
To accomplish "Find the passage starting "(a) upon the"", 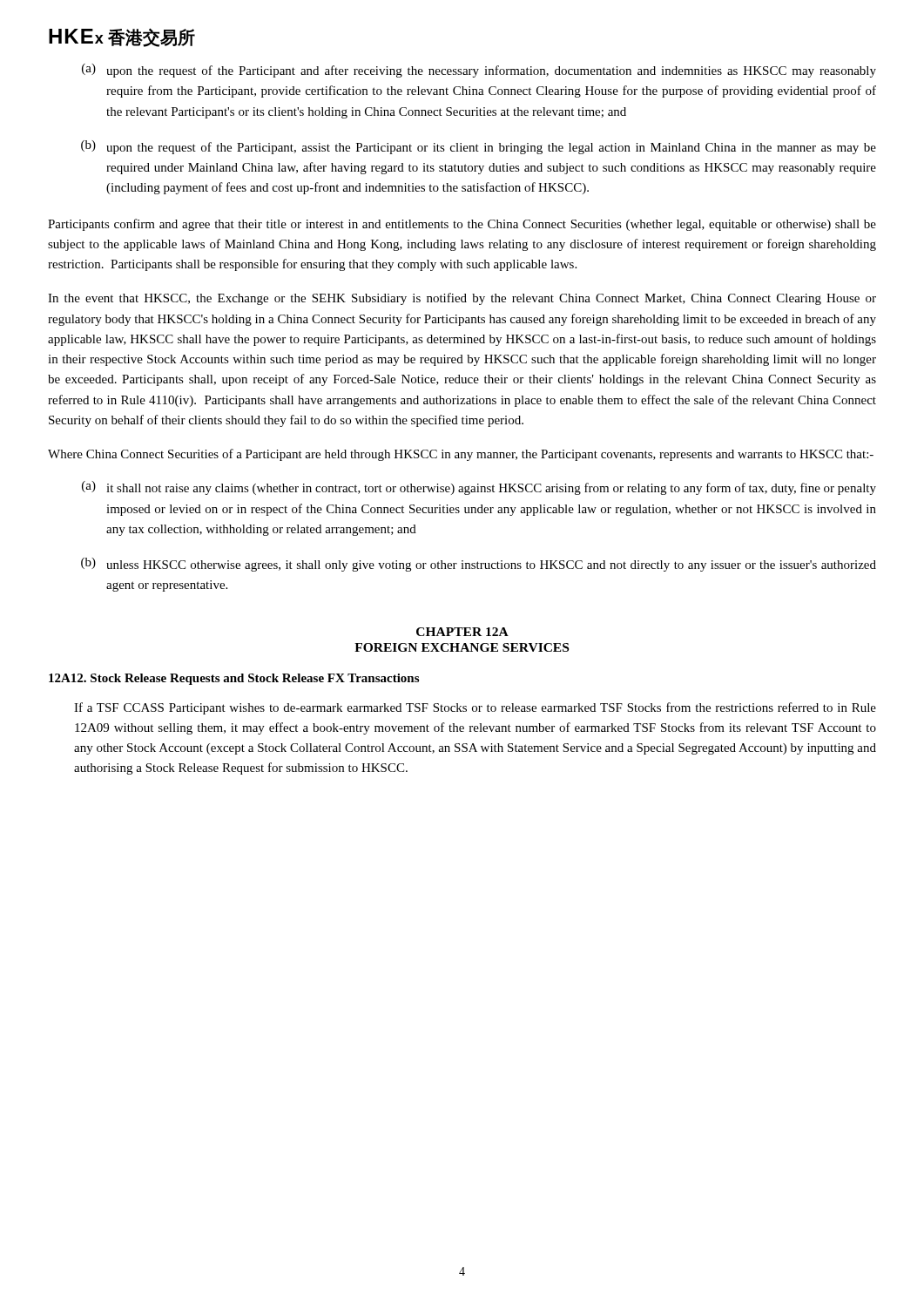I will [x=462, y=91].
